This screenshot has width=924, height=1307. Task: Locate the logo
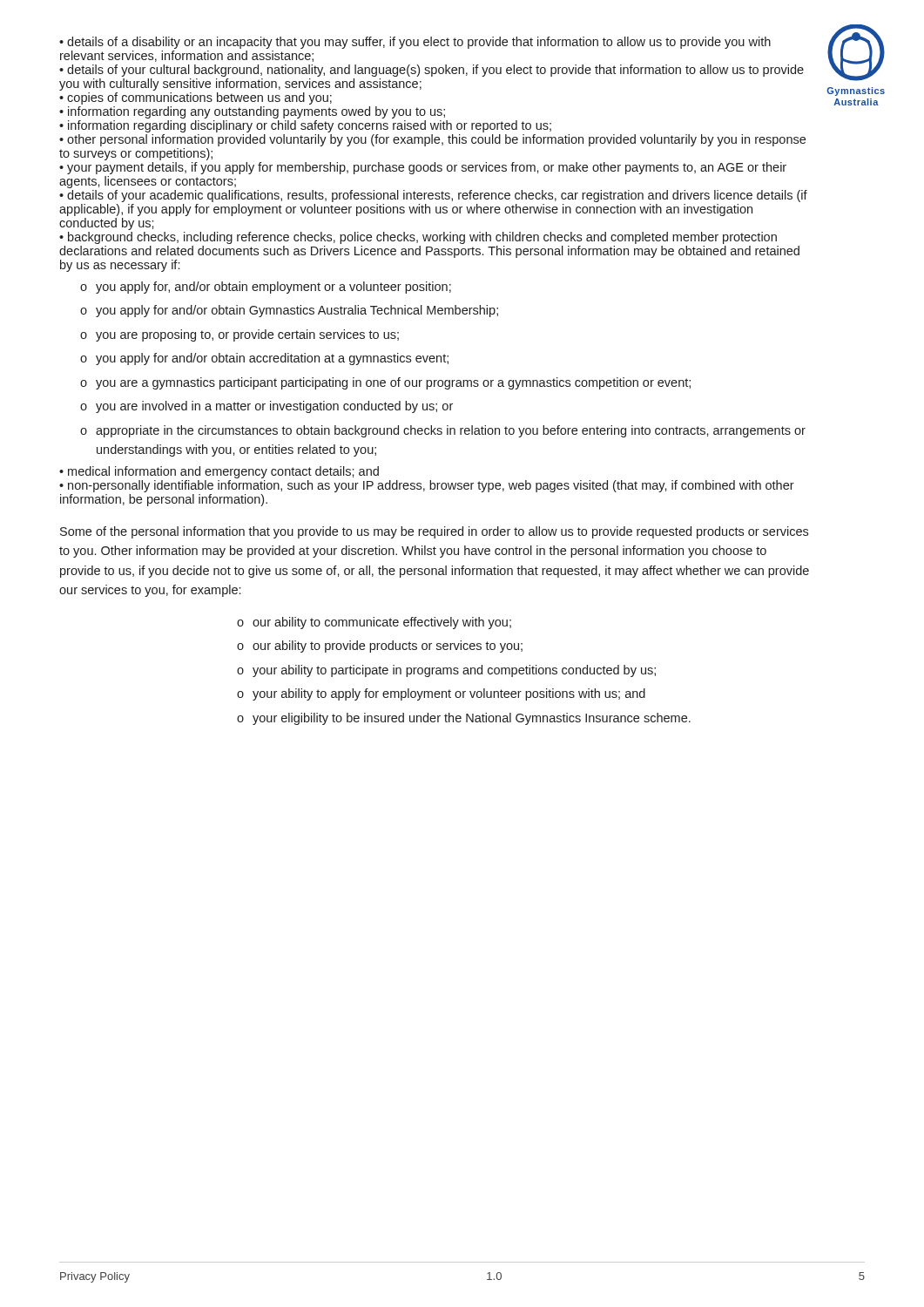[856, 66]
